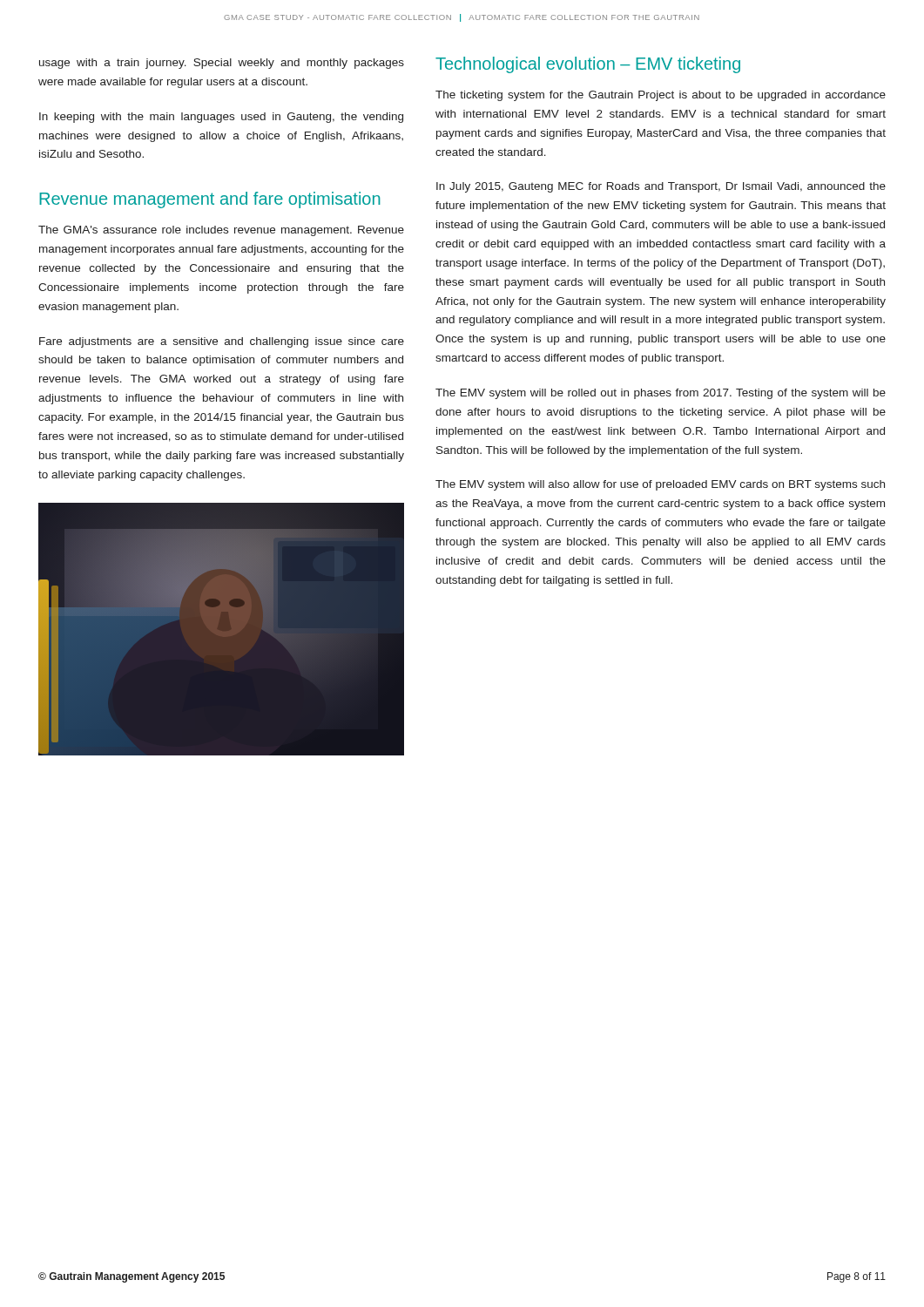Point to the block beginning "The GMA's assurance role includes revenue management. Revenue"
The height and width of the screenshot is (1307, 924).
tap(221, 268)
